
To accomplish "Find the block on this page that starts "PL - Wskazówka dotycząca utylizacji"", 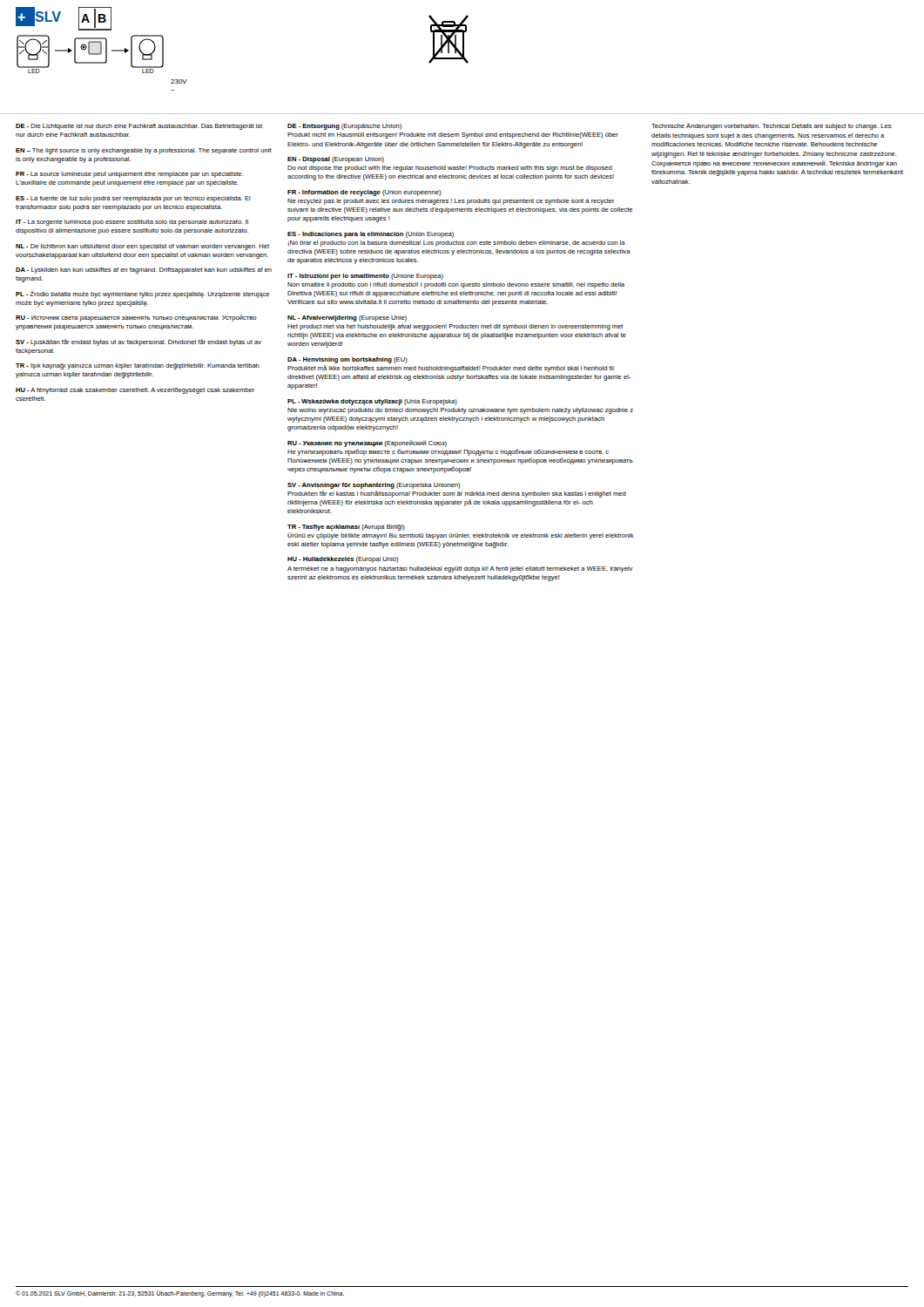I will click(x=460, y=414).
